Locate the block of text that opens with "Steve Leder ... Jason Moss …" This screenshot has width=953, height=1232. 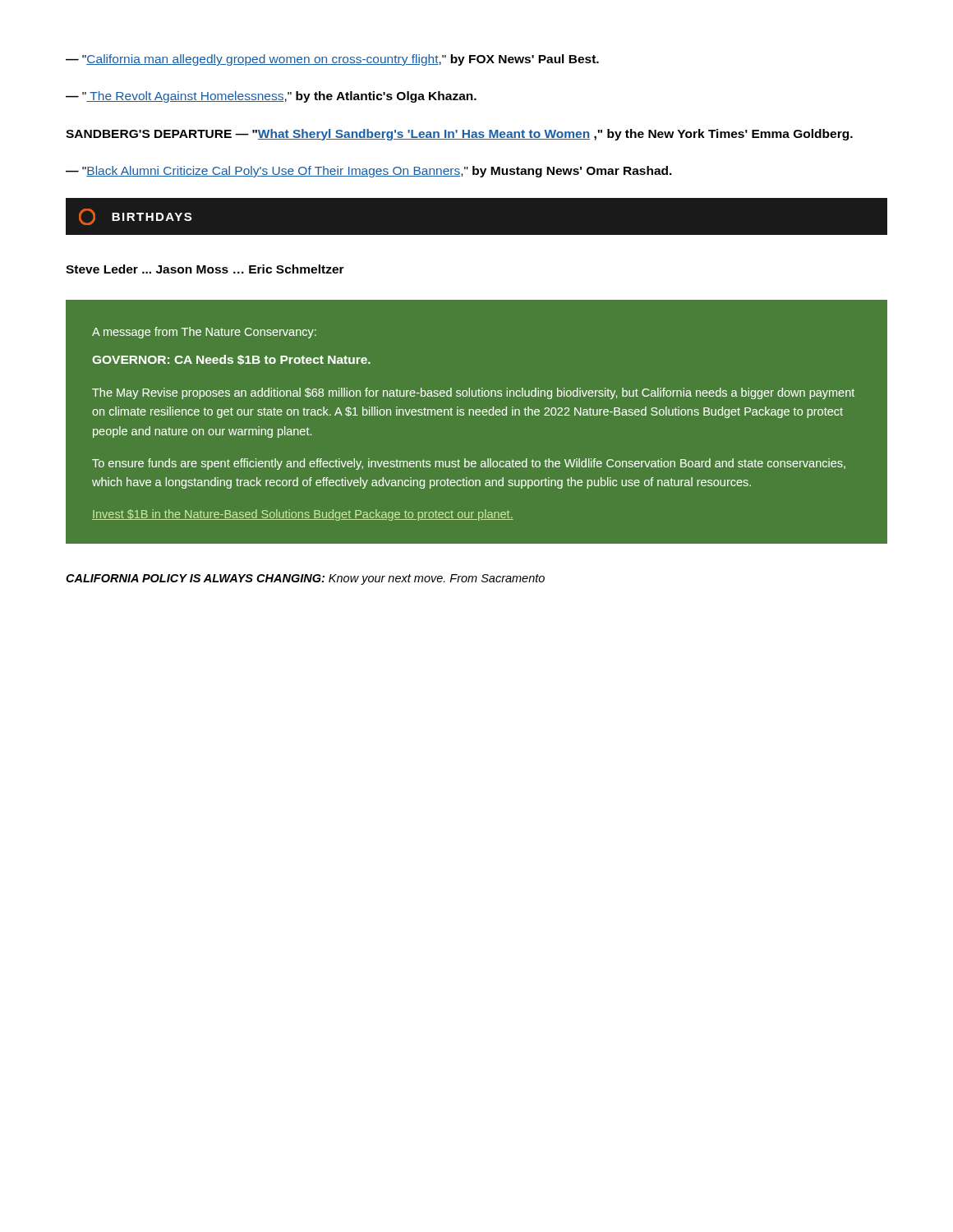click(x=205, y=269)
